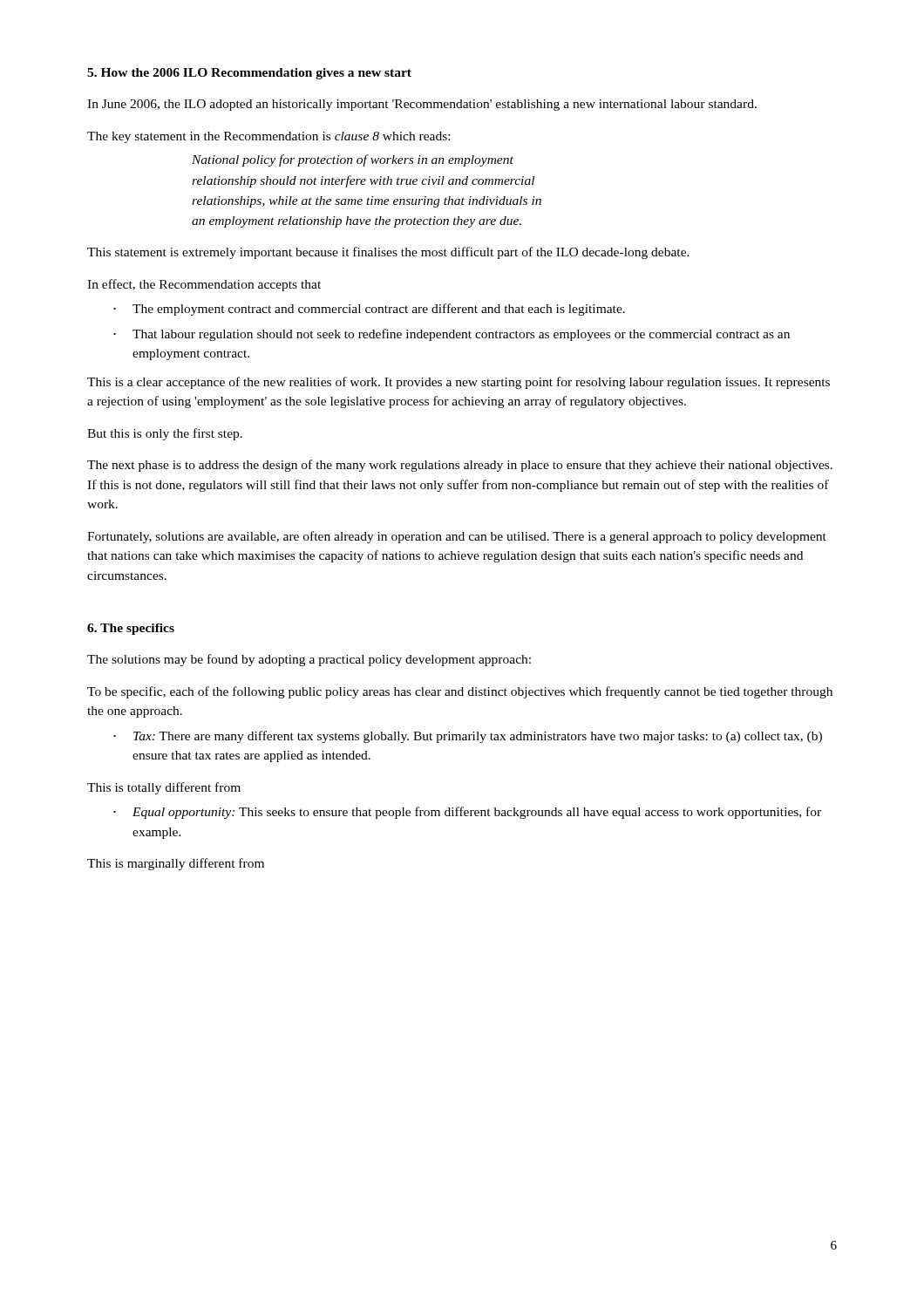
Task: Click on the list item containing "• That labour regulation"
Action: pos(475,344)
